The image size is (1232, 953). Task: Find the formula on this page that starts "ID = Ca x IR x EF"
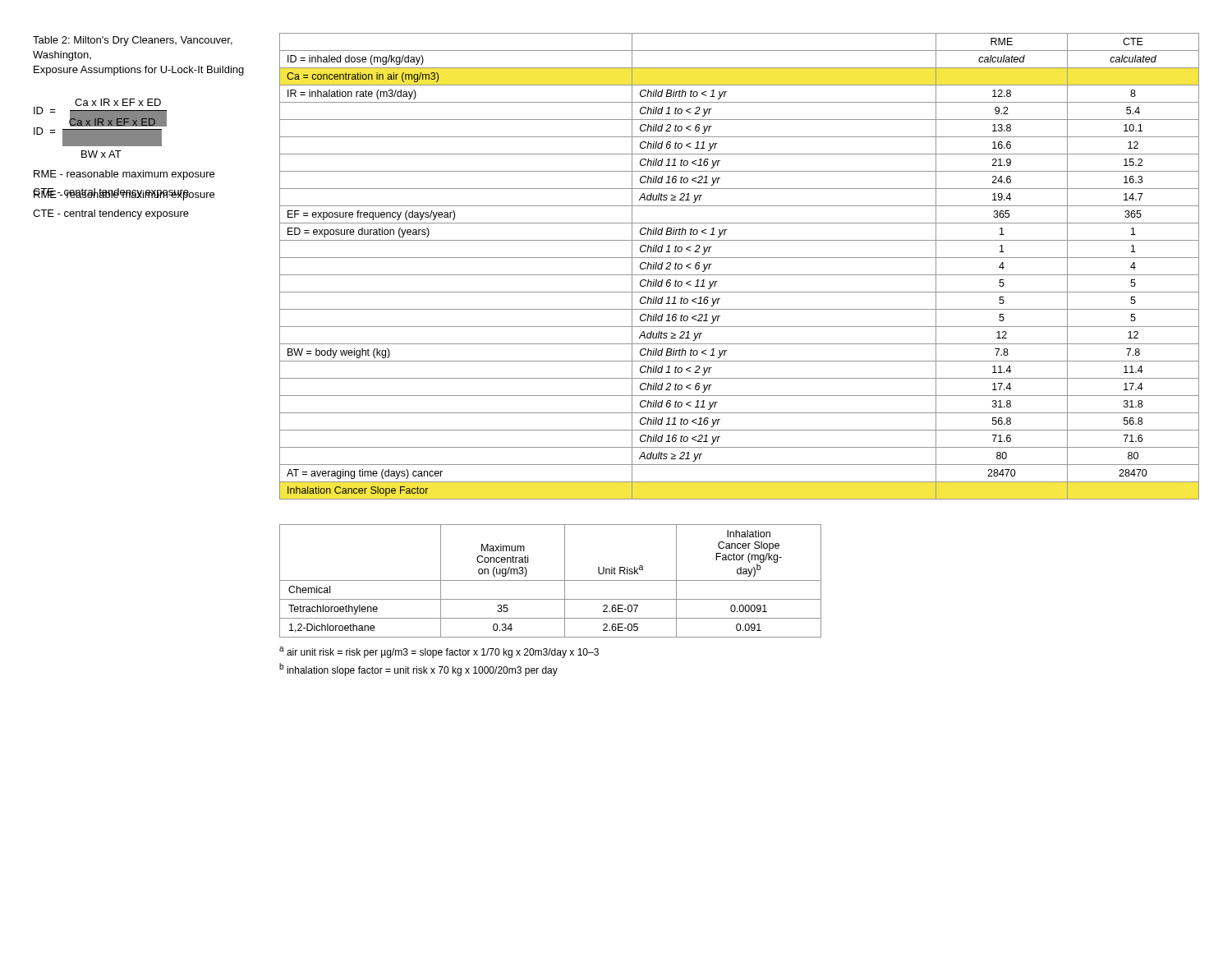156,118
